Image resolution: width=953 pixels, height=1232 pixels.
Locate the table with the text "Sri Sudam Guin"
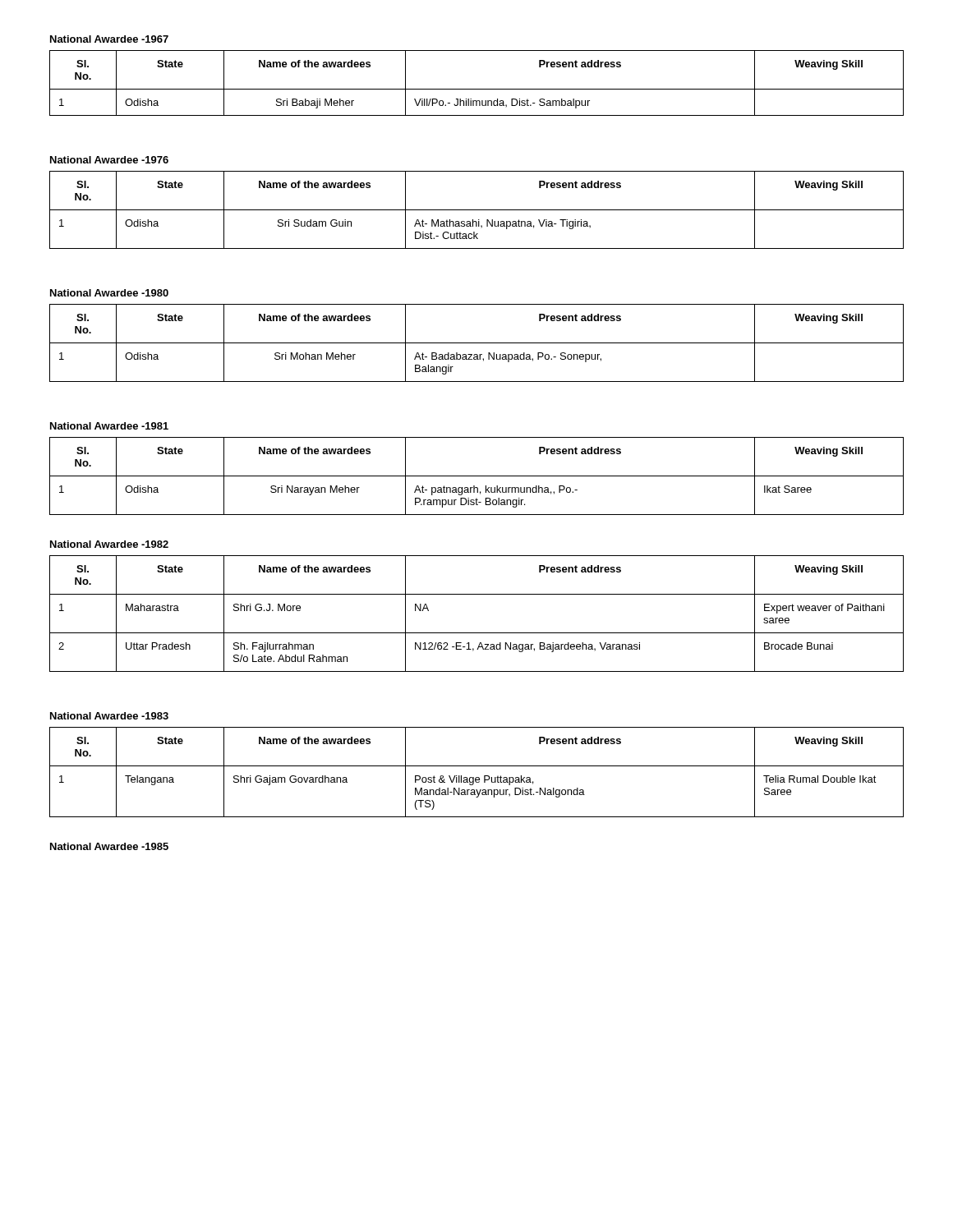click(476, 210)
